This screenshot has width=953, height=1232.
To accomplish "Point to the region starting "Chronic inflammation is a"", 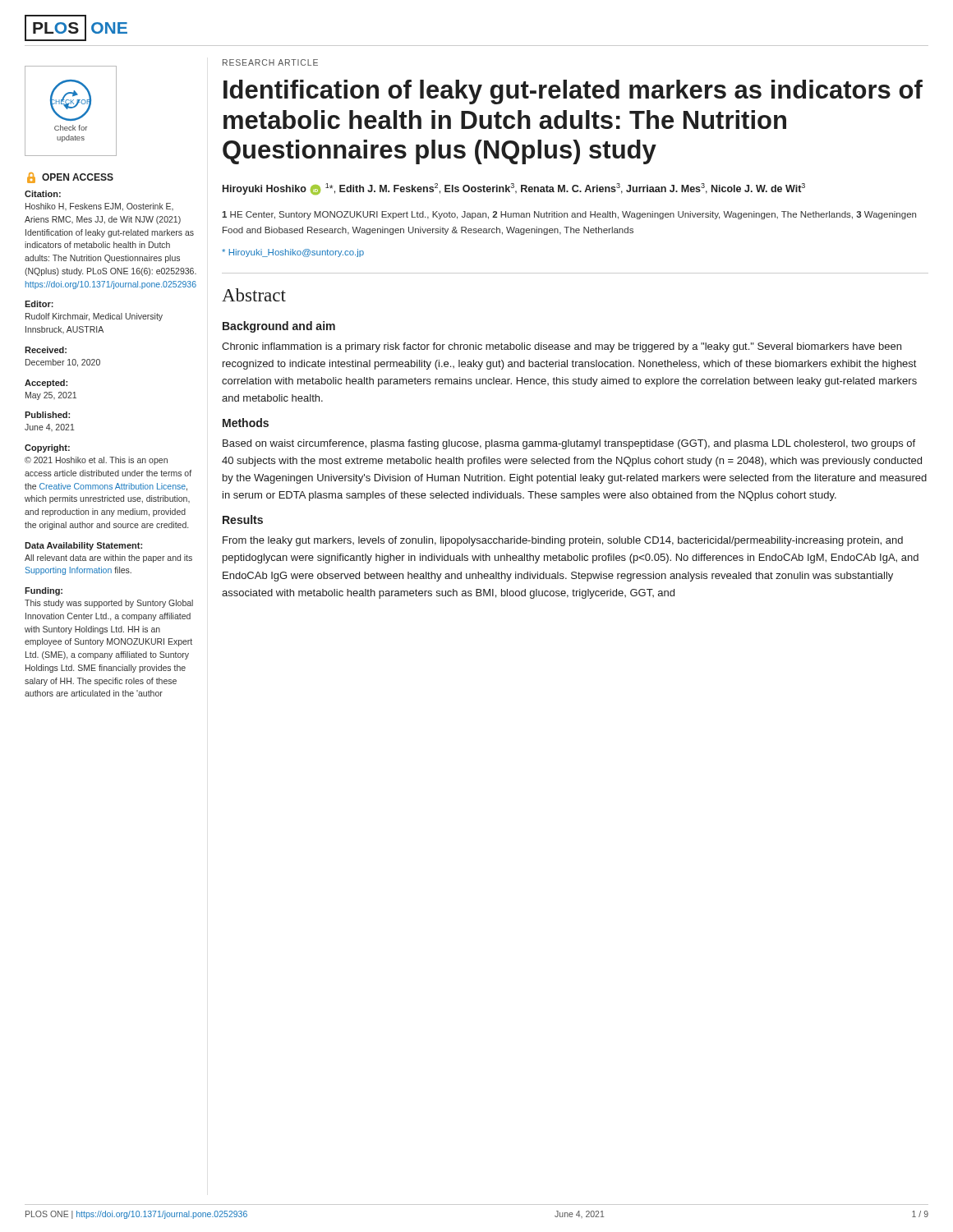I will click(x=569, y=372).
